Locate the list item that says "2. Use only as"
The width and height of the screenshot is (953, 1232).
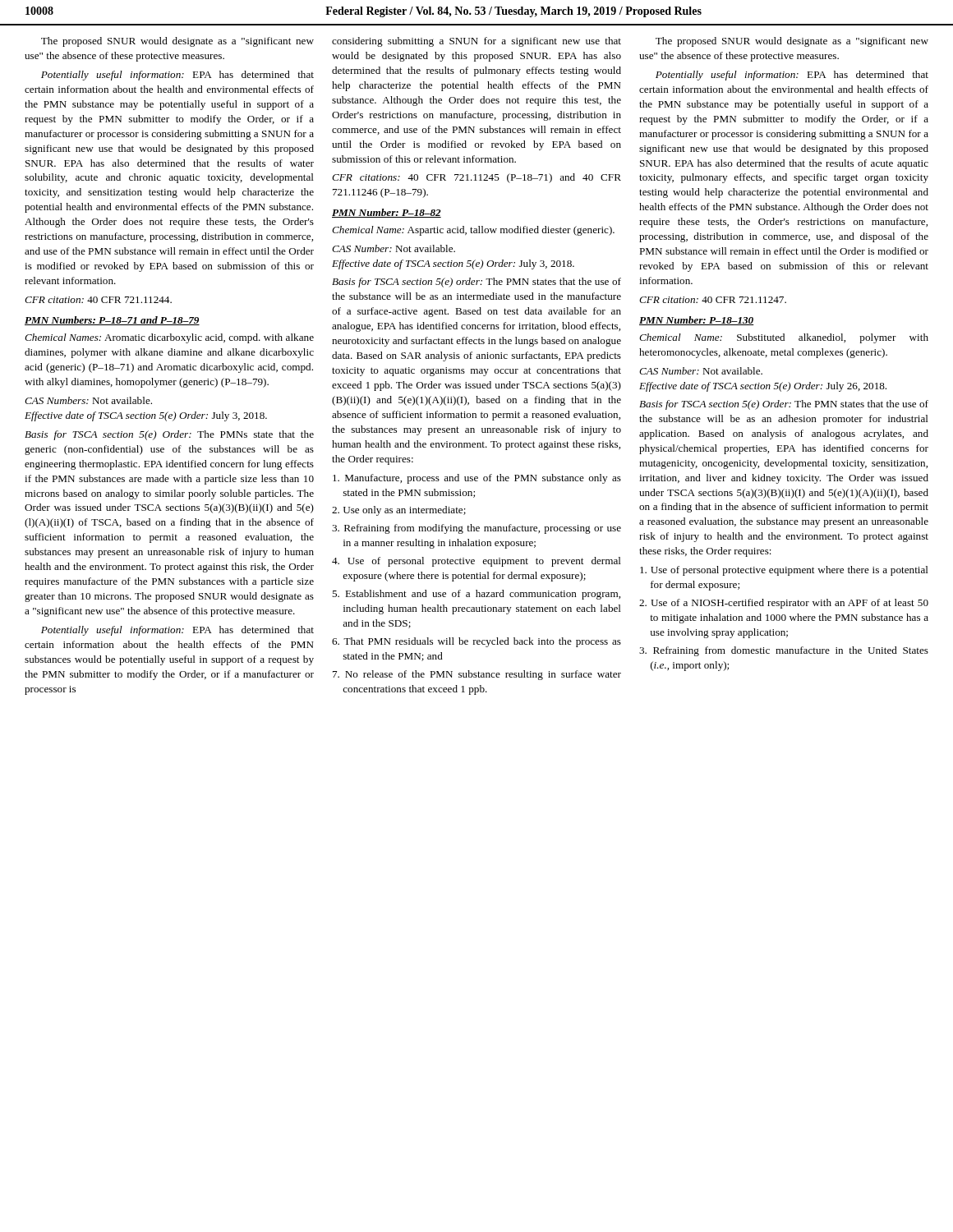[x=399, y=510]
